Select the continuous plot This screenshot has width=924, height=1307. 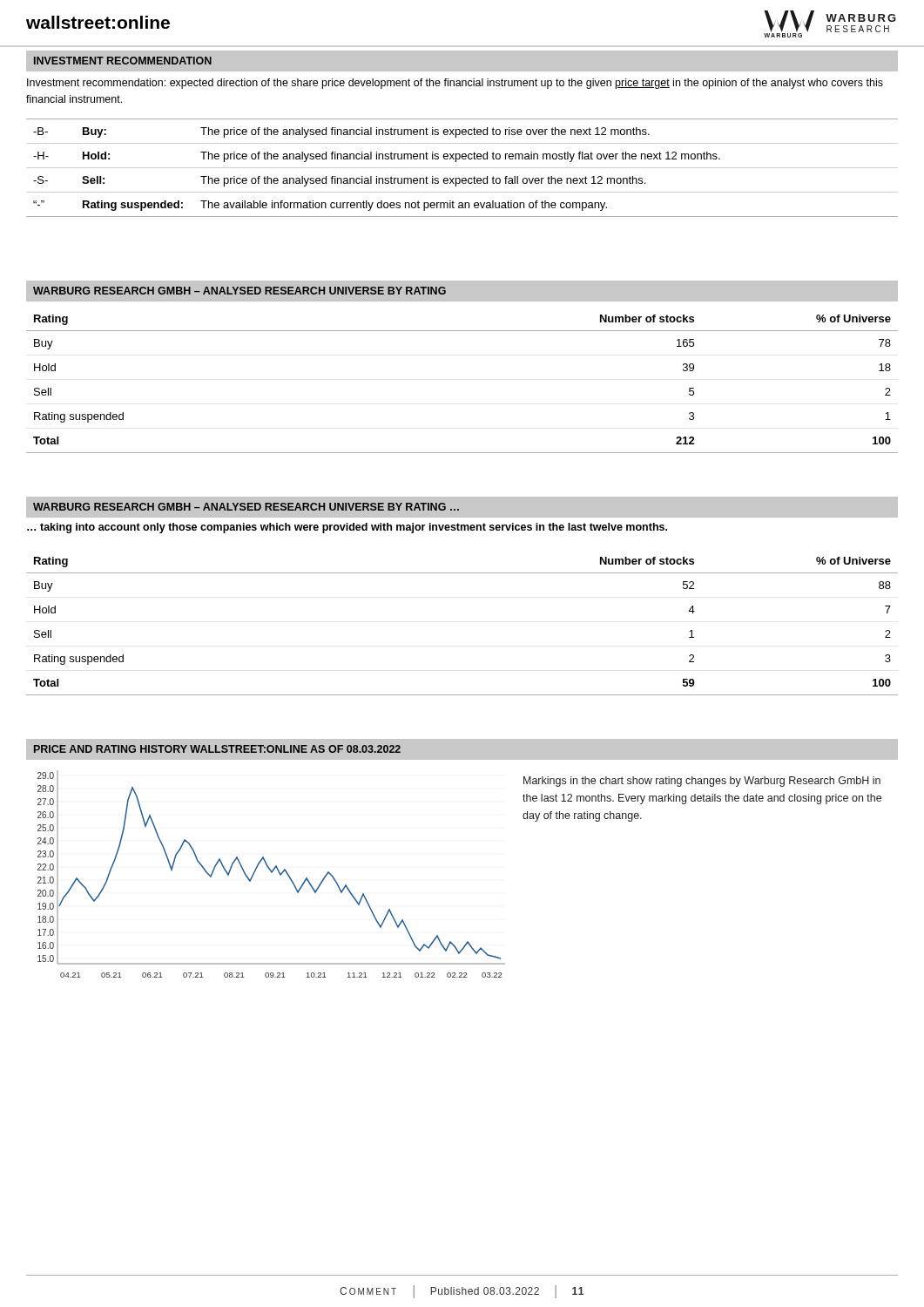pos(270,907)
